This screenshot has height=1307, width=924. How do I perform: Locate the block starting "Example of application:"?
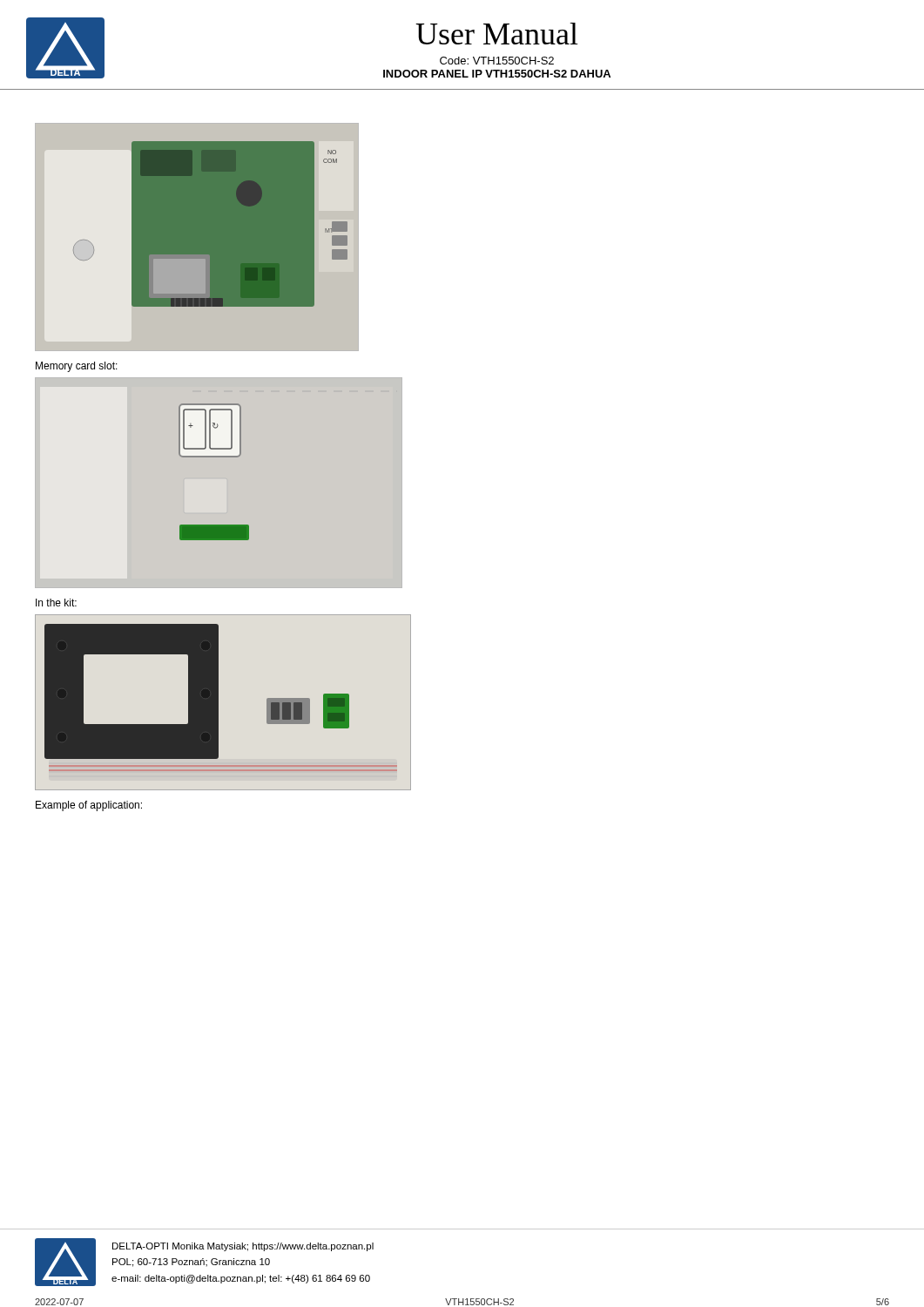pyautogui.click(x=89, y=805)
